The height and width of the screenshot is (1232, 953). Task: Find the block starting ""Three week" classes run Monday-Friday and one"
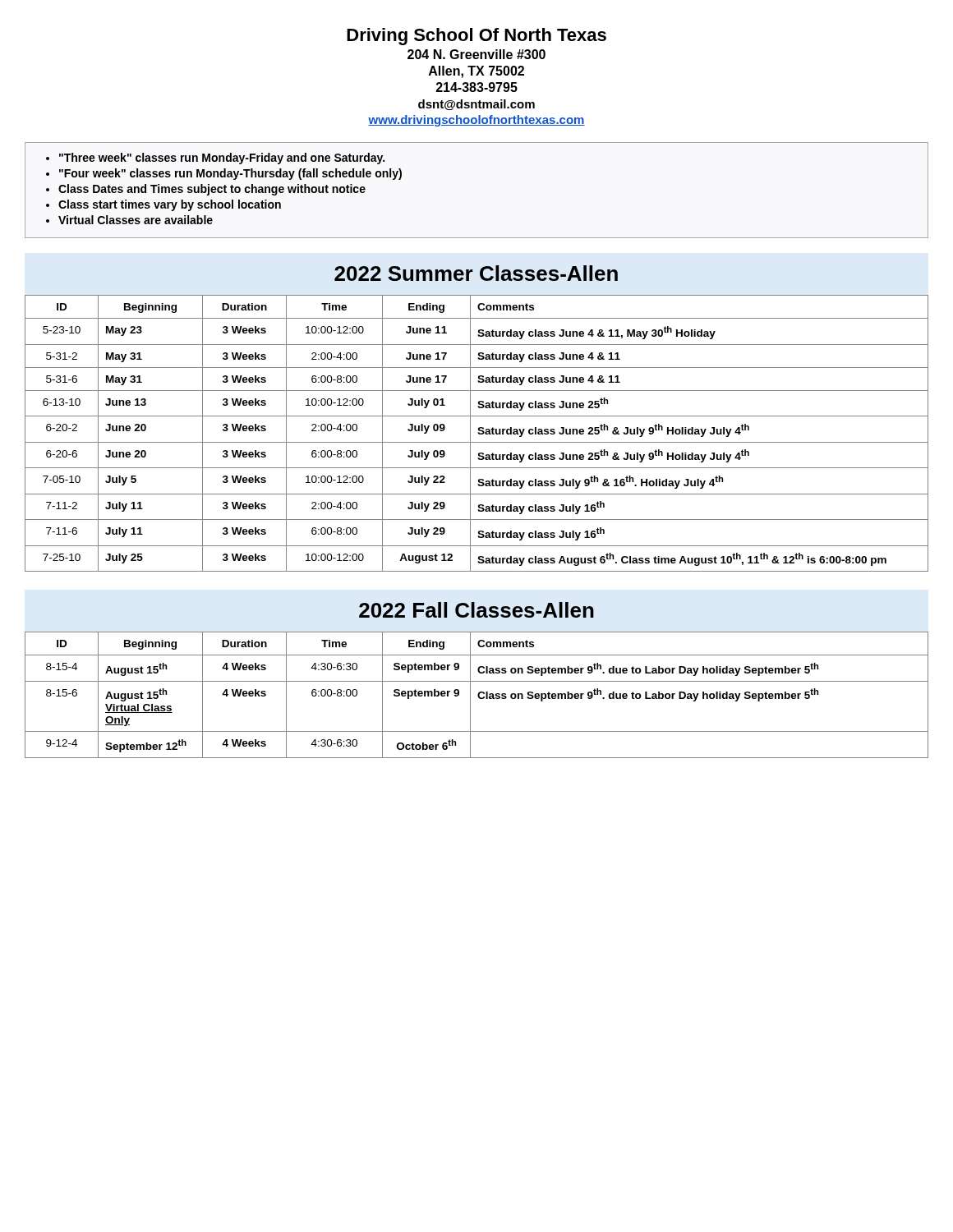222,159
